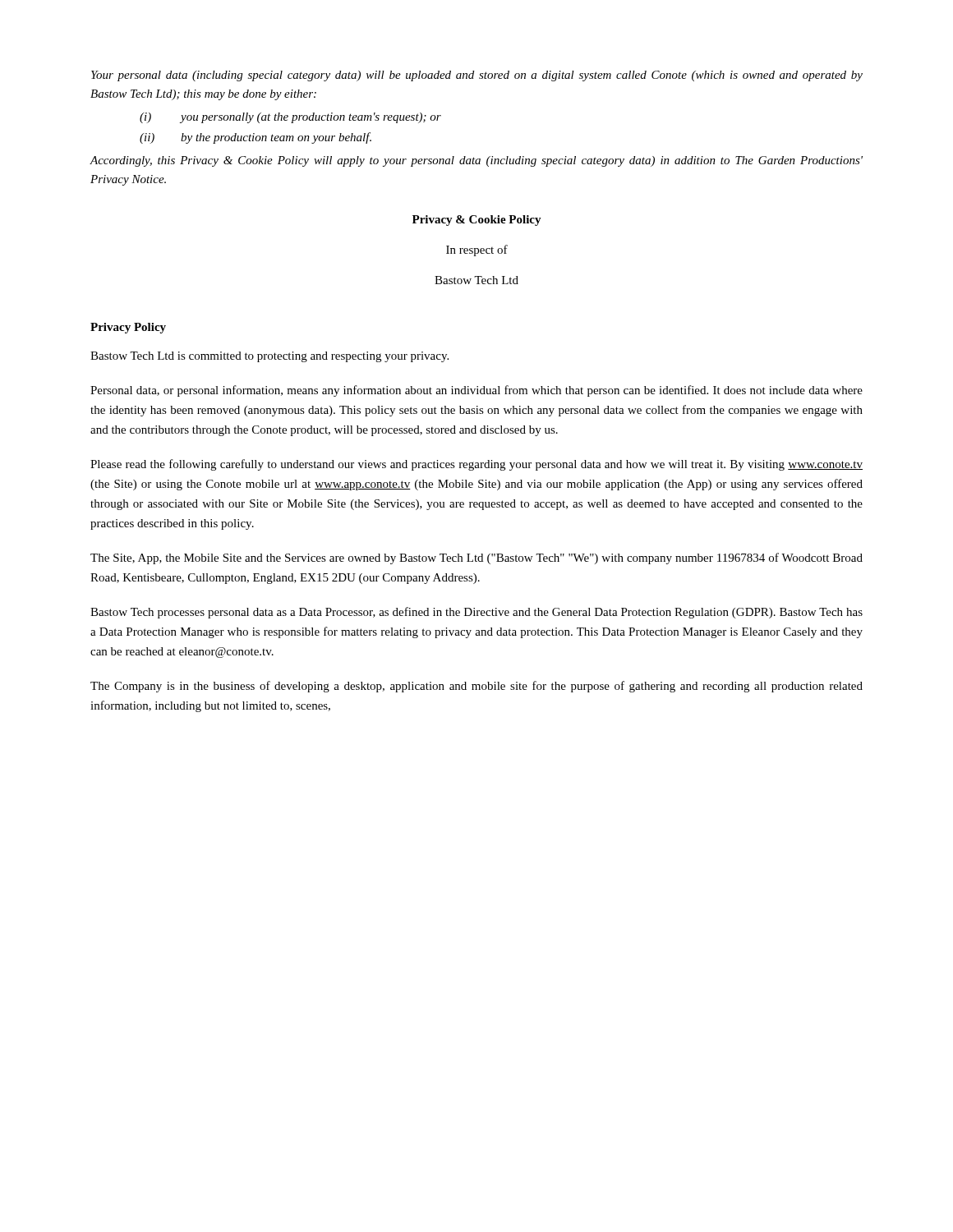Find the text block with the text "Accordingly, this Privacy & Cookie Policy"
Viewport: 953px width, 1232px height.
476,169
